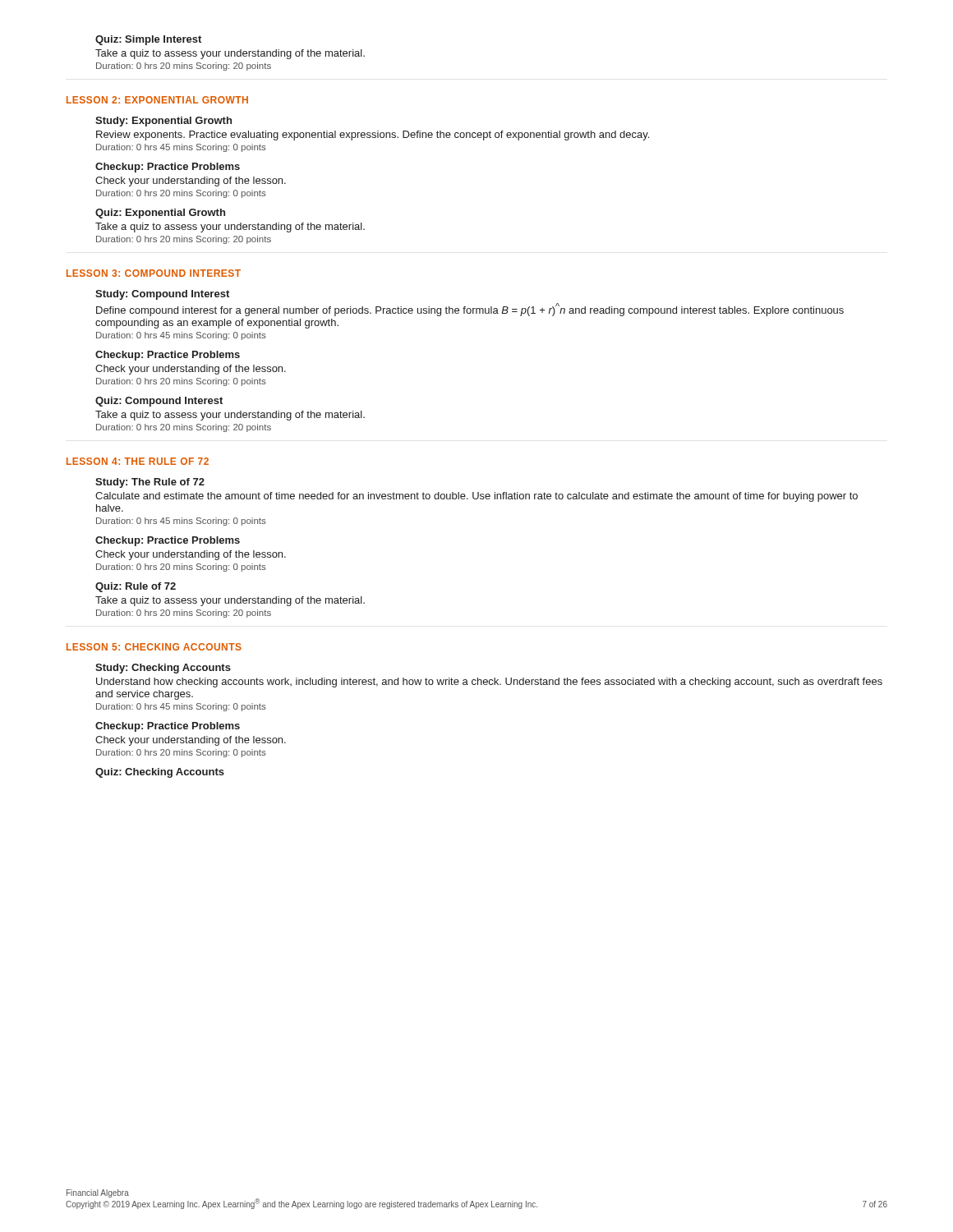Screen dimensions: 1232x953
Task: Find the section header on this page that starts "LESSON 5: CHECKING"
Action: (x=154, y=647)
